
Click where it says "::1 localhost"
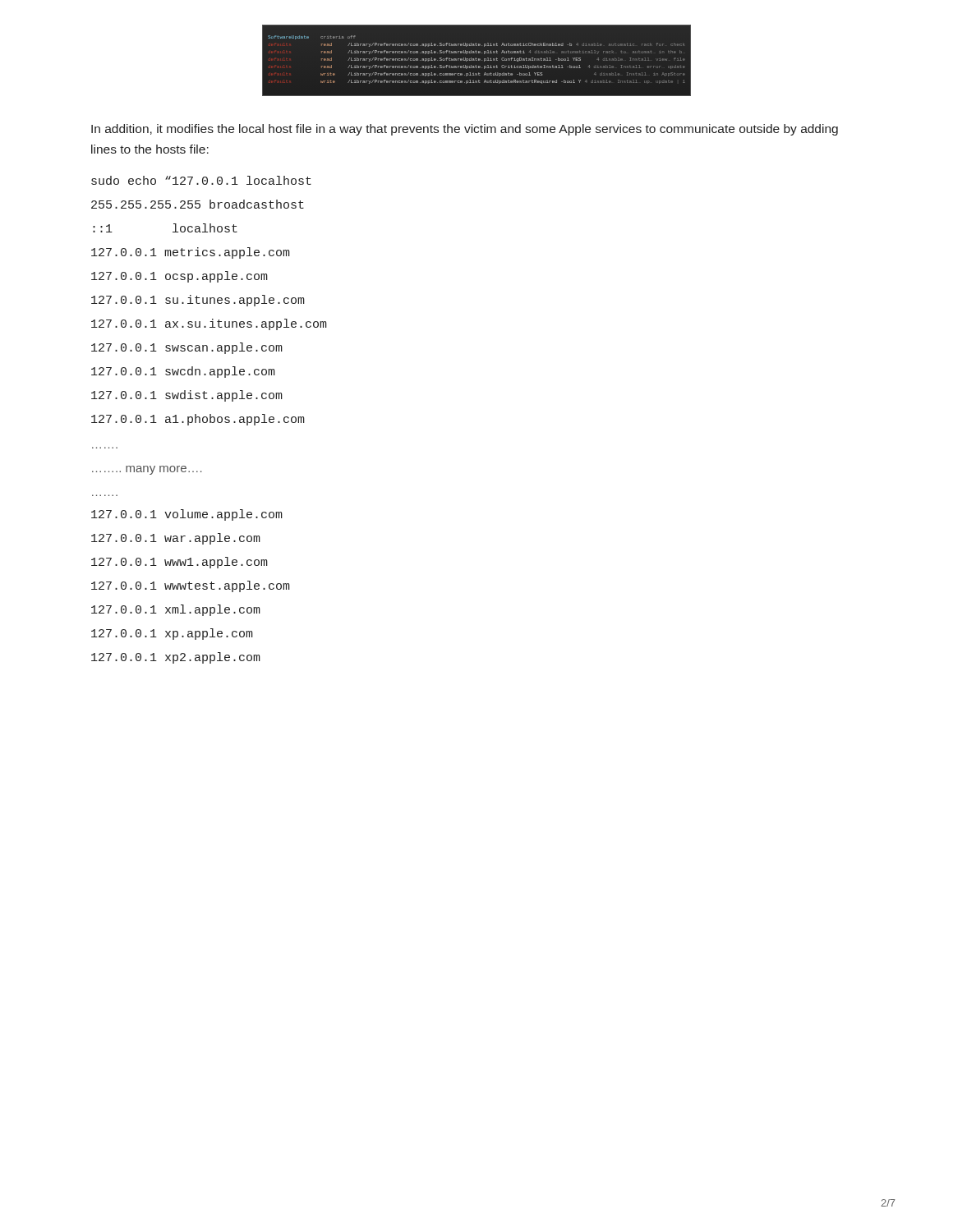tap(101, 228)
